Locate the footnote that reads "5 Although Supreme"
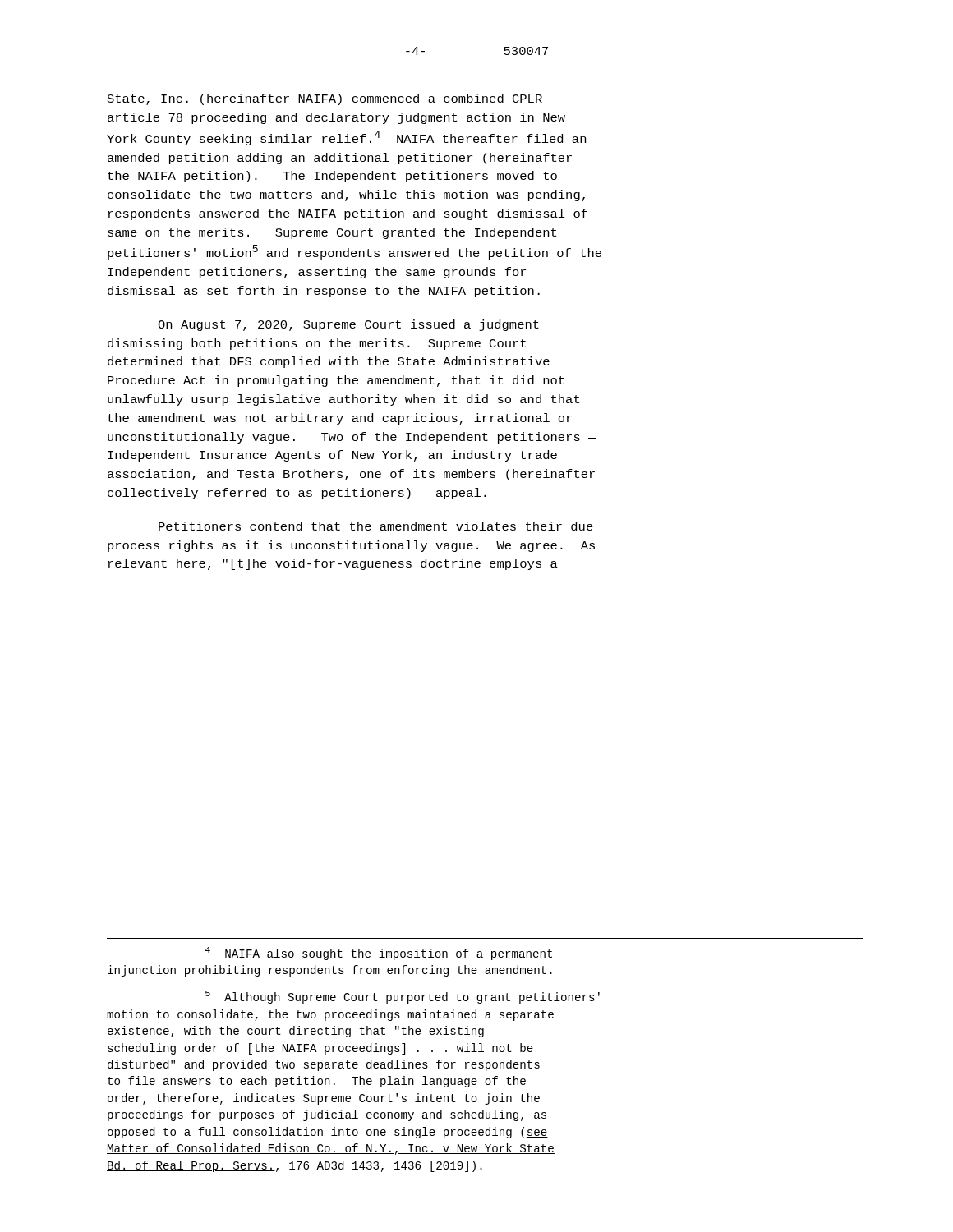This screenshot has height=1232, width=953. (355, 1080)
